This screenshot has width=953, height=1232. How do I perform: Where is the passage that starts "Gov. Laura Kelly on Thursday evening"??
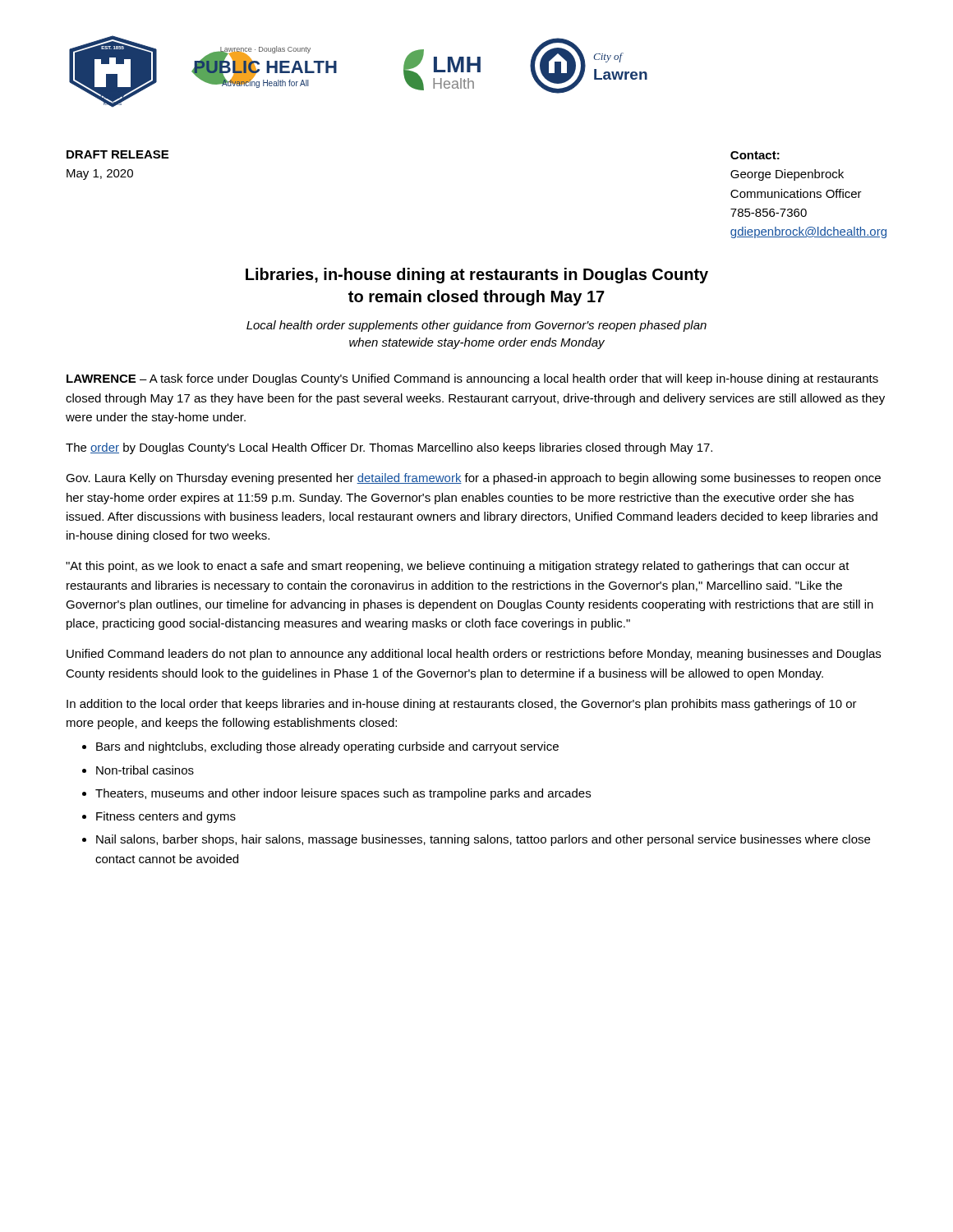(473, 506)
